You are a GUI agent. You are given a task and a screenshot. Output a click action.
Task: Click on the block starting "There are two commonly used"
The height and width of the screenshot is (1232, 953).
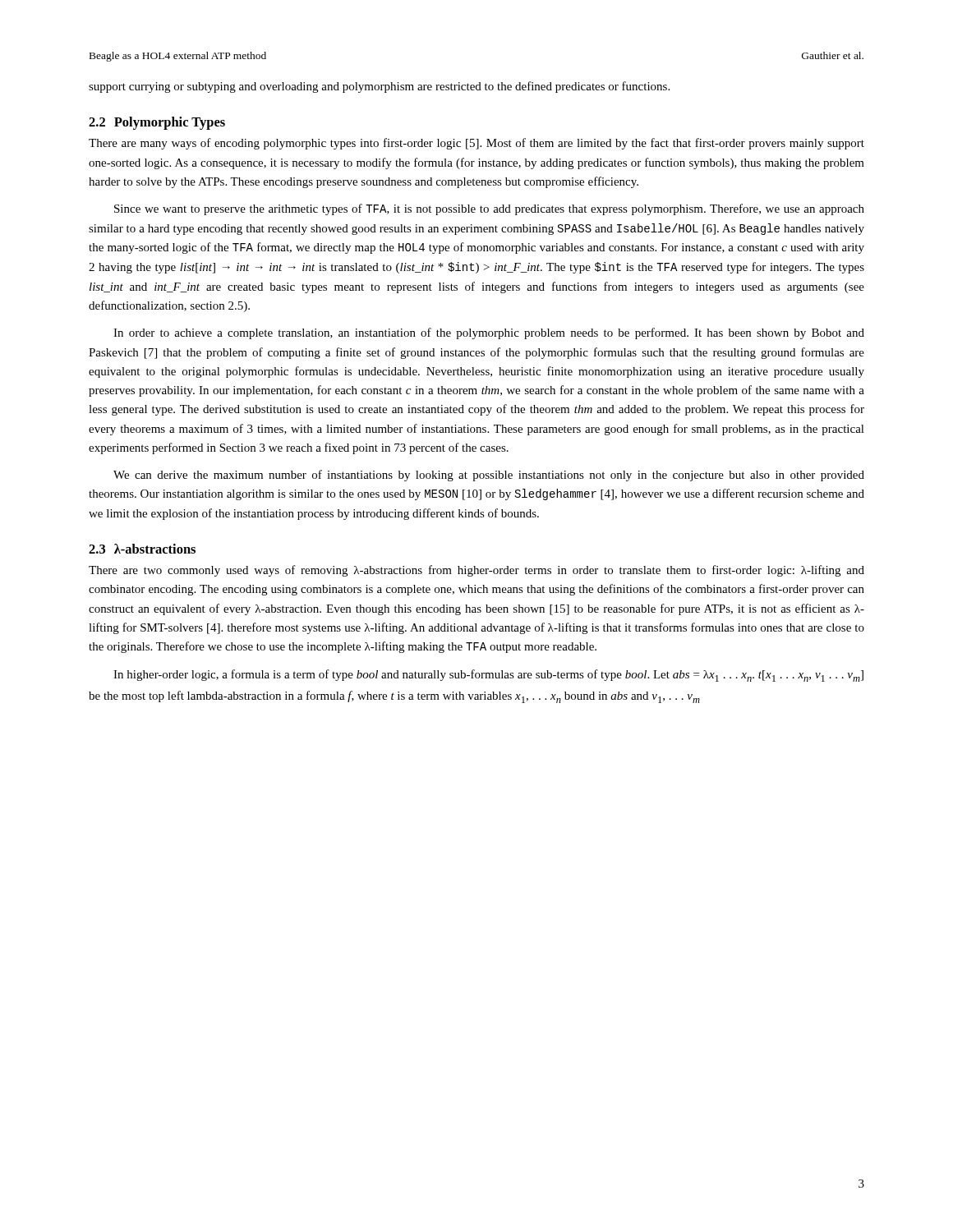pyautogui.click(x=476, y=609)
